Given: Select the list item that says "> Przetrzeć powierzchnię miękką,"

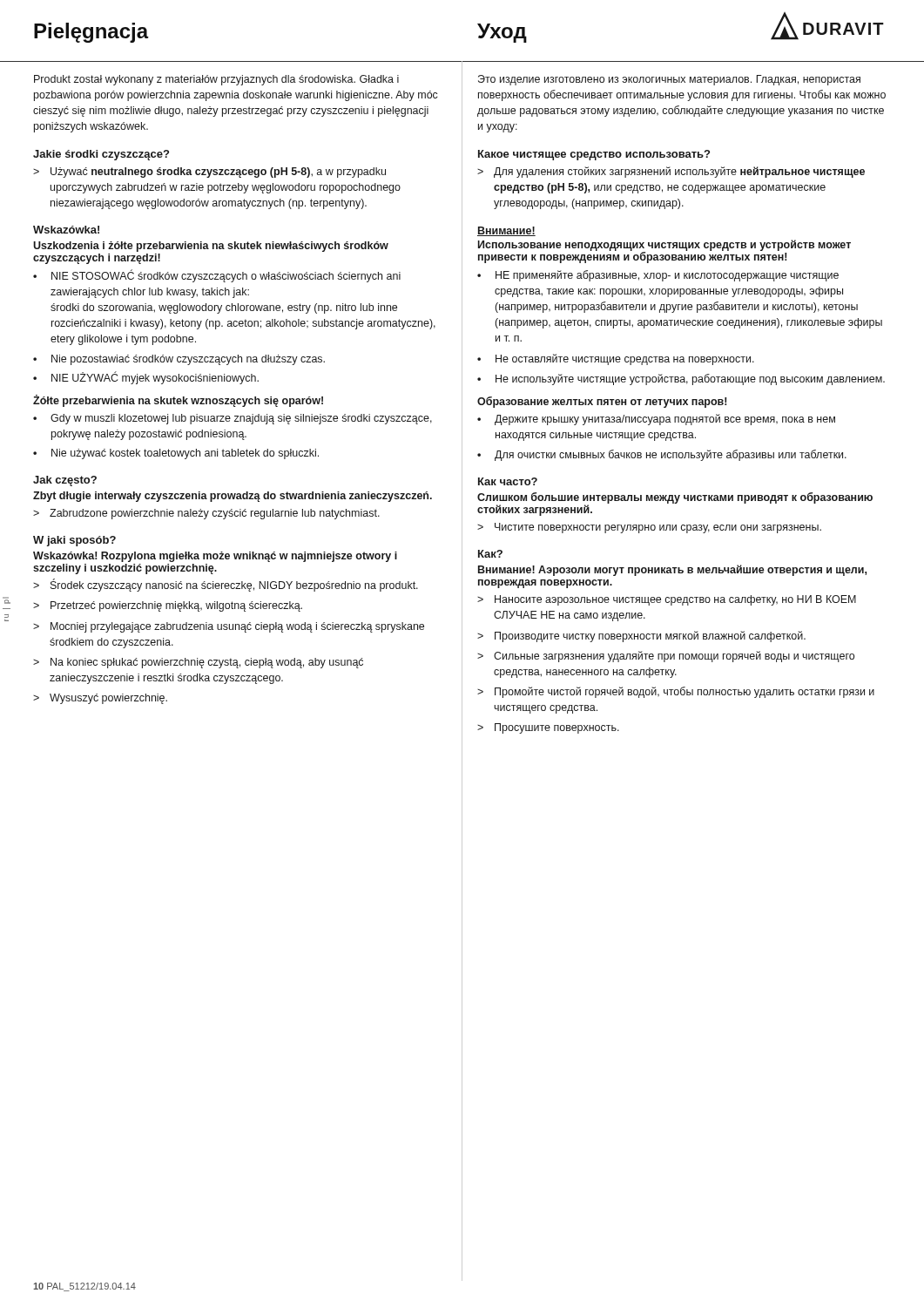Looking at the screenshot, I should pos(168,606).
